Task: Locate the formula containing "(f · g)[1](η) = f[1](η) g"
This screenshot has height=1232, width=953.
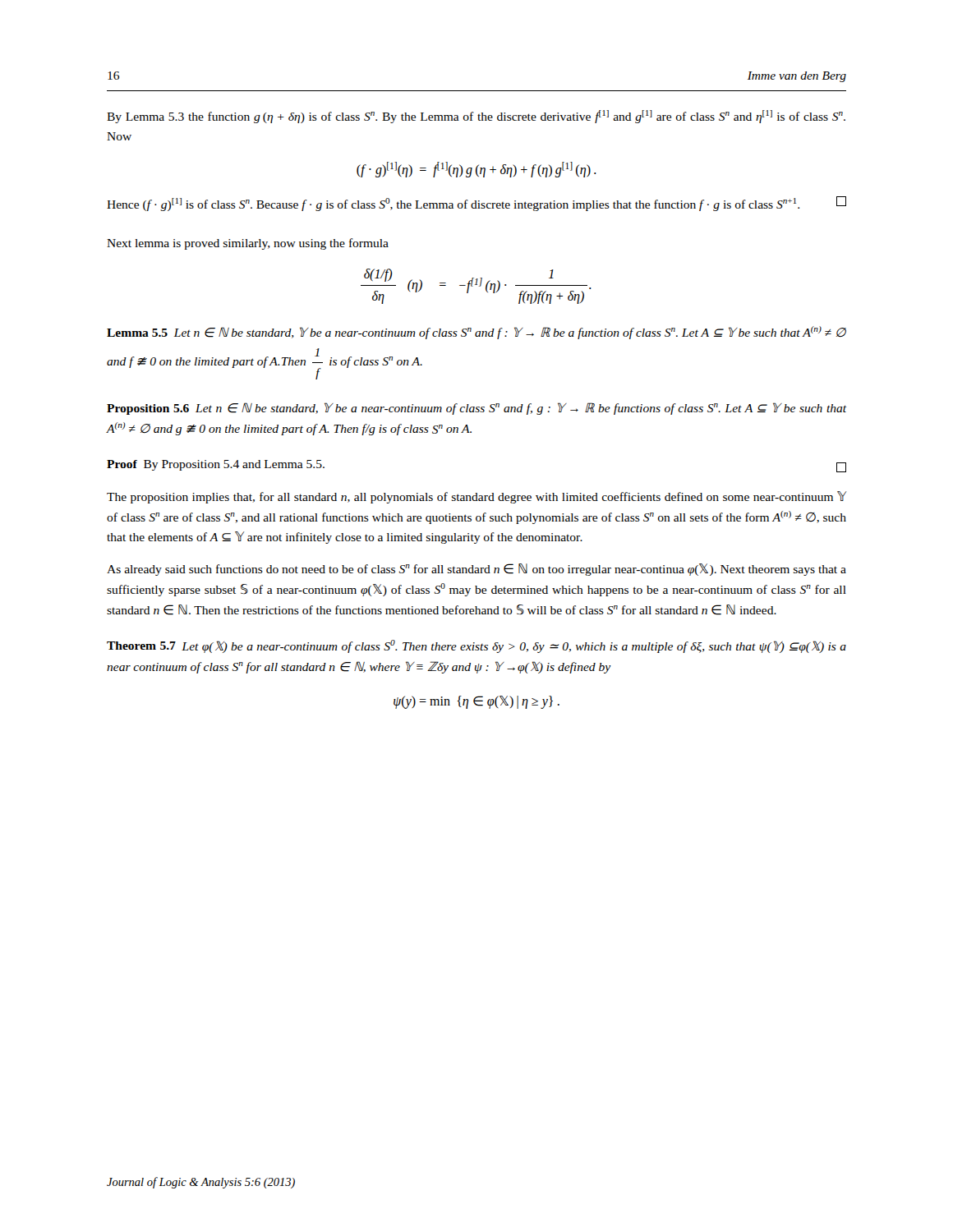Action: point(476,169)
